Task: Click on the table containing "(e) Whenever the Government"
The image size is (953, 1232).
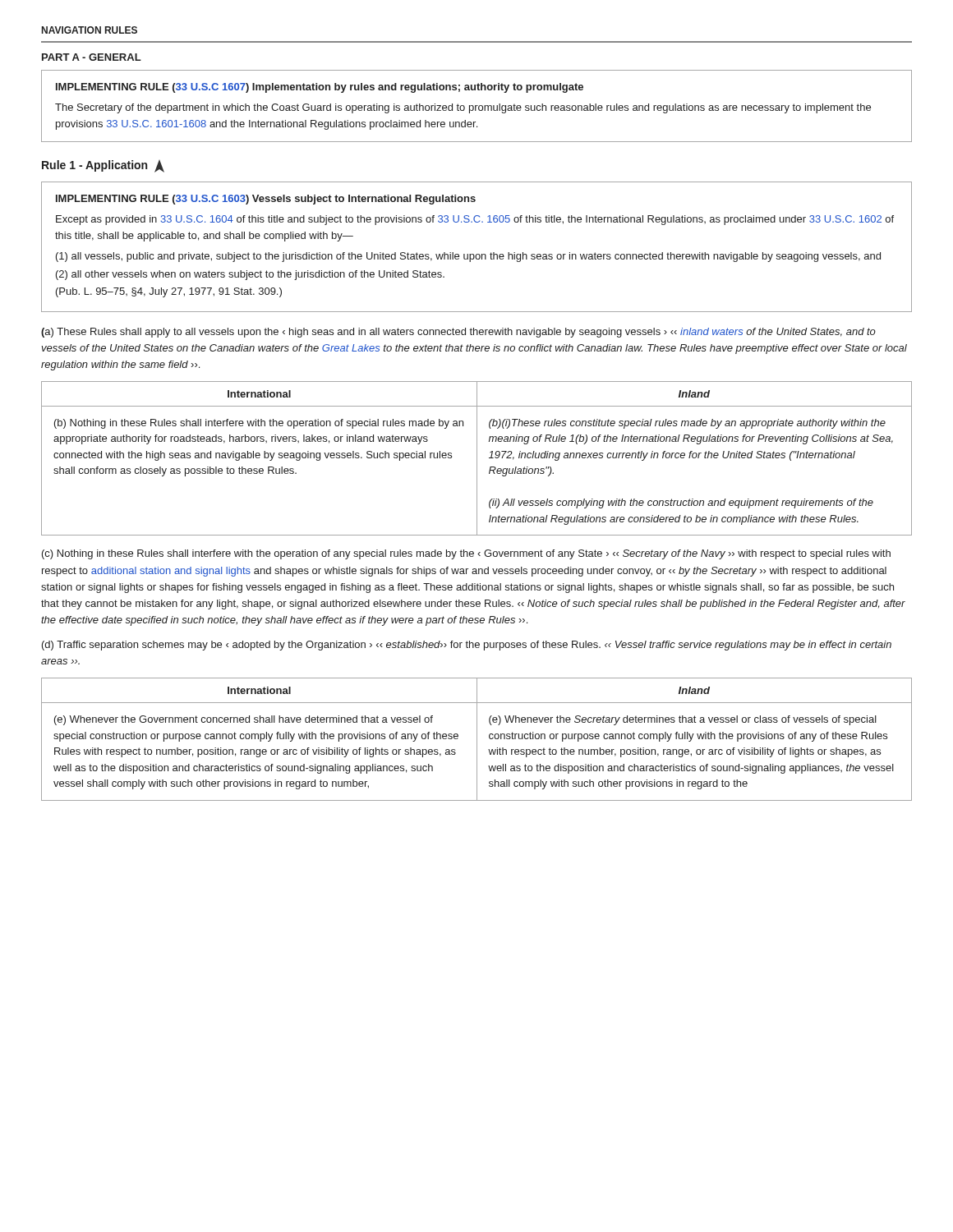Action: pyautogui.click(x=476, y=739)
